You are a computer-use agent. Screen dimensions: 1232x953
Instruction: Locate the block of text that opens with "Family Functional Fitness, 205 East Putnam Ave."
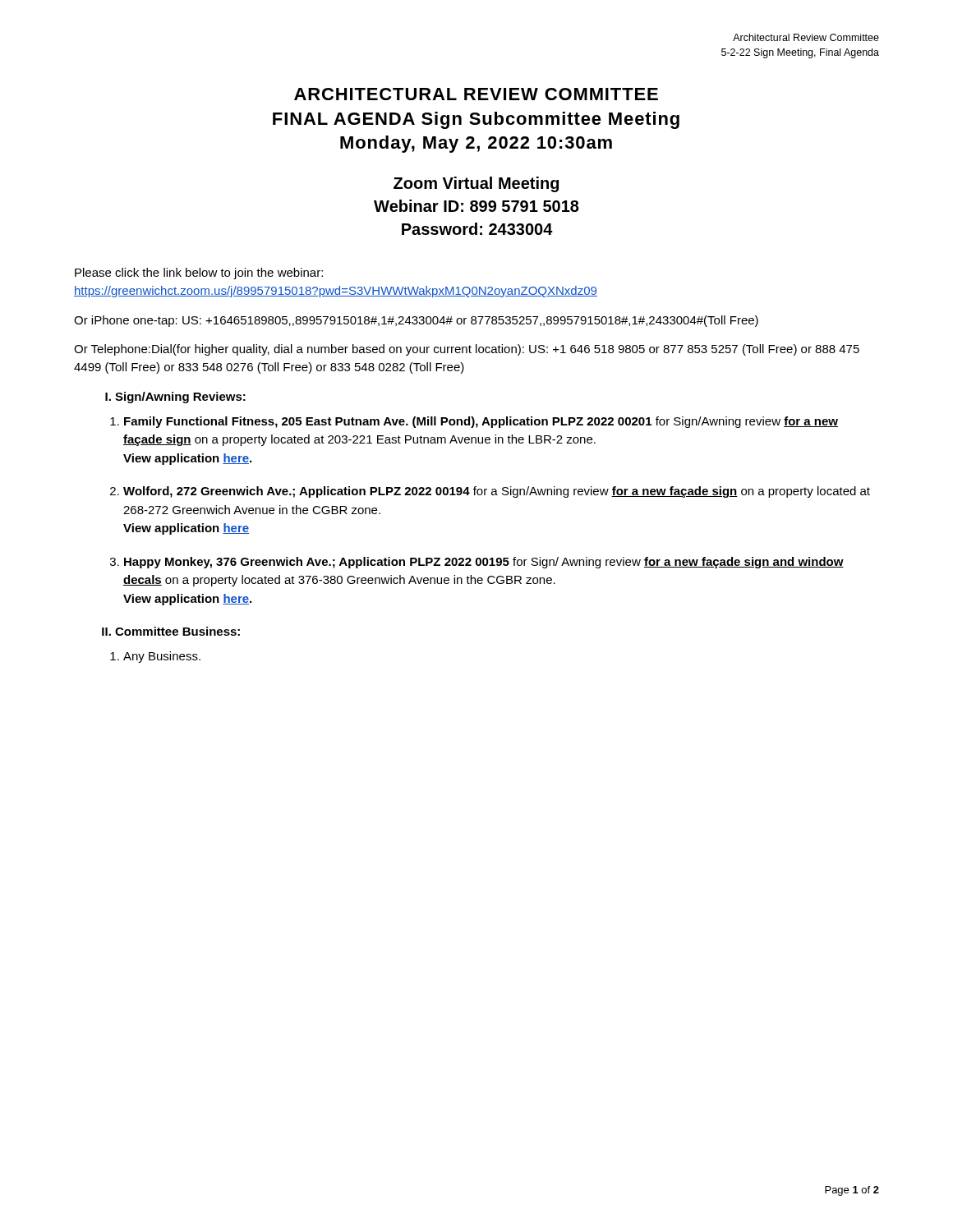501,440
